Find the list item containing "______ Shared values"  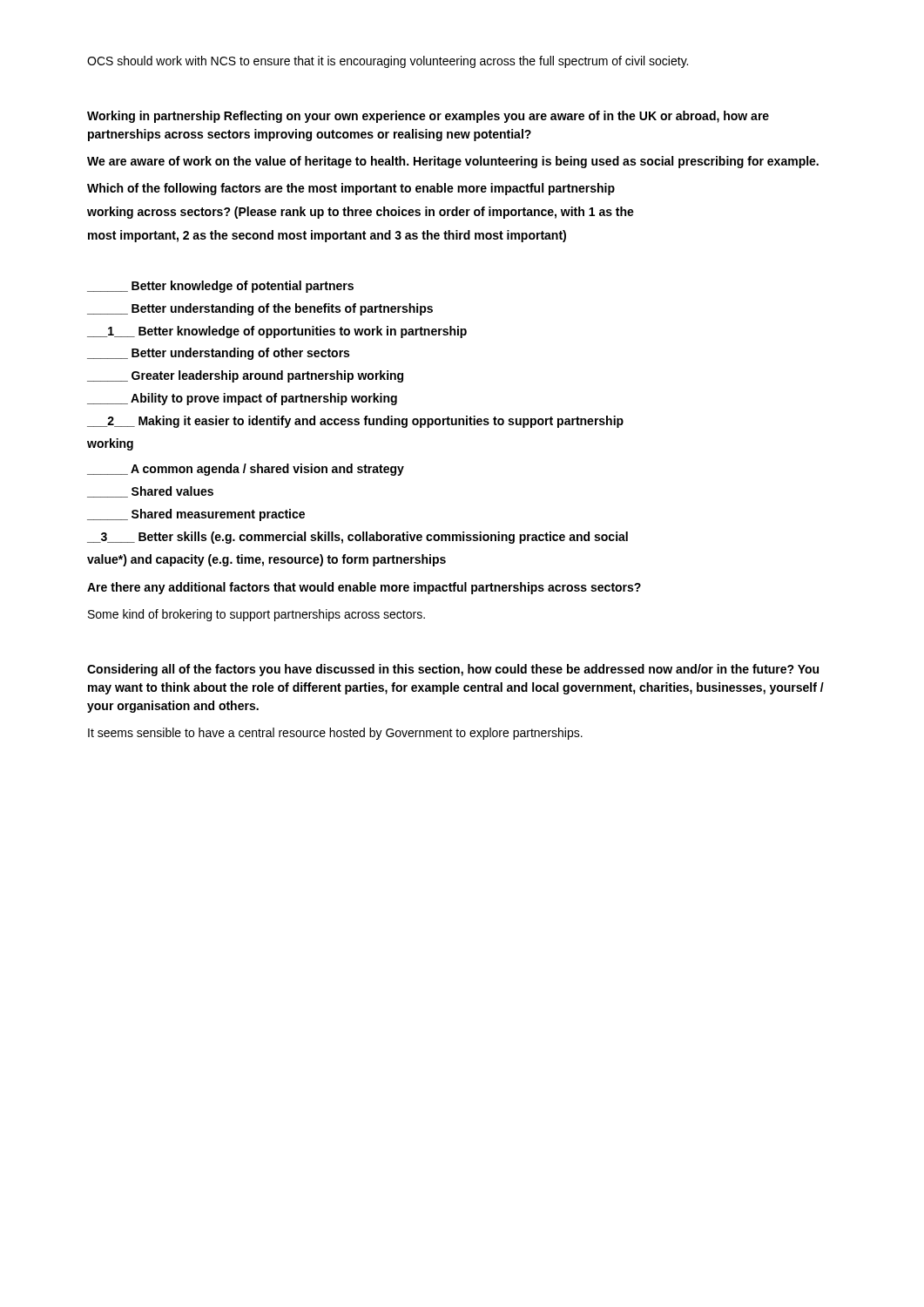pos(150,492)
